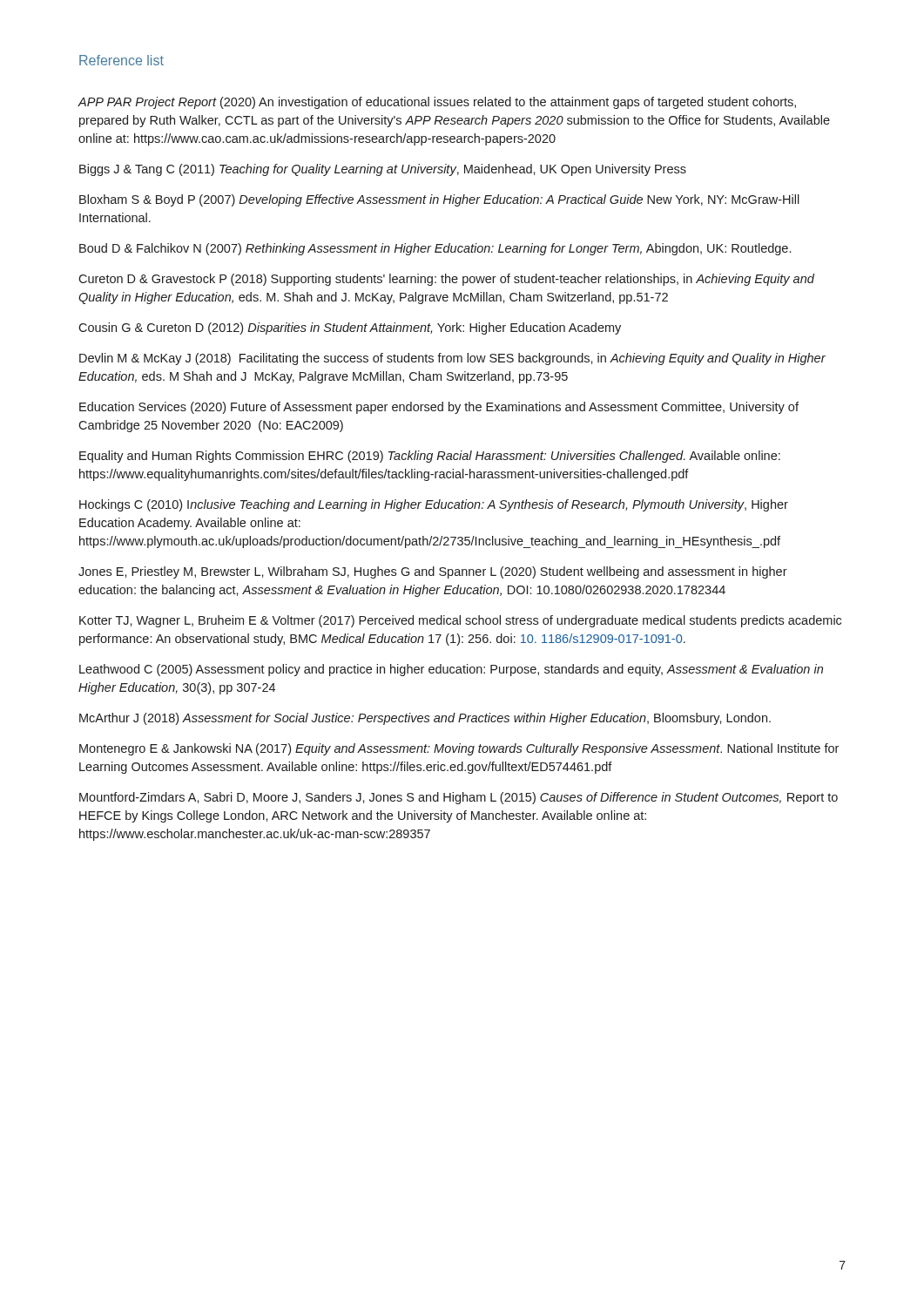Select the passage starting "Reference list"
924x1307 pixels.
click(x=121, y=61)
